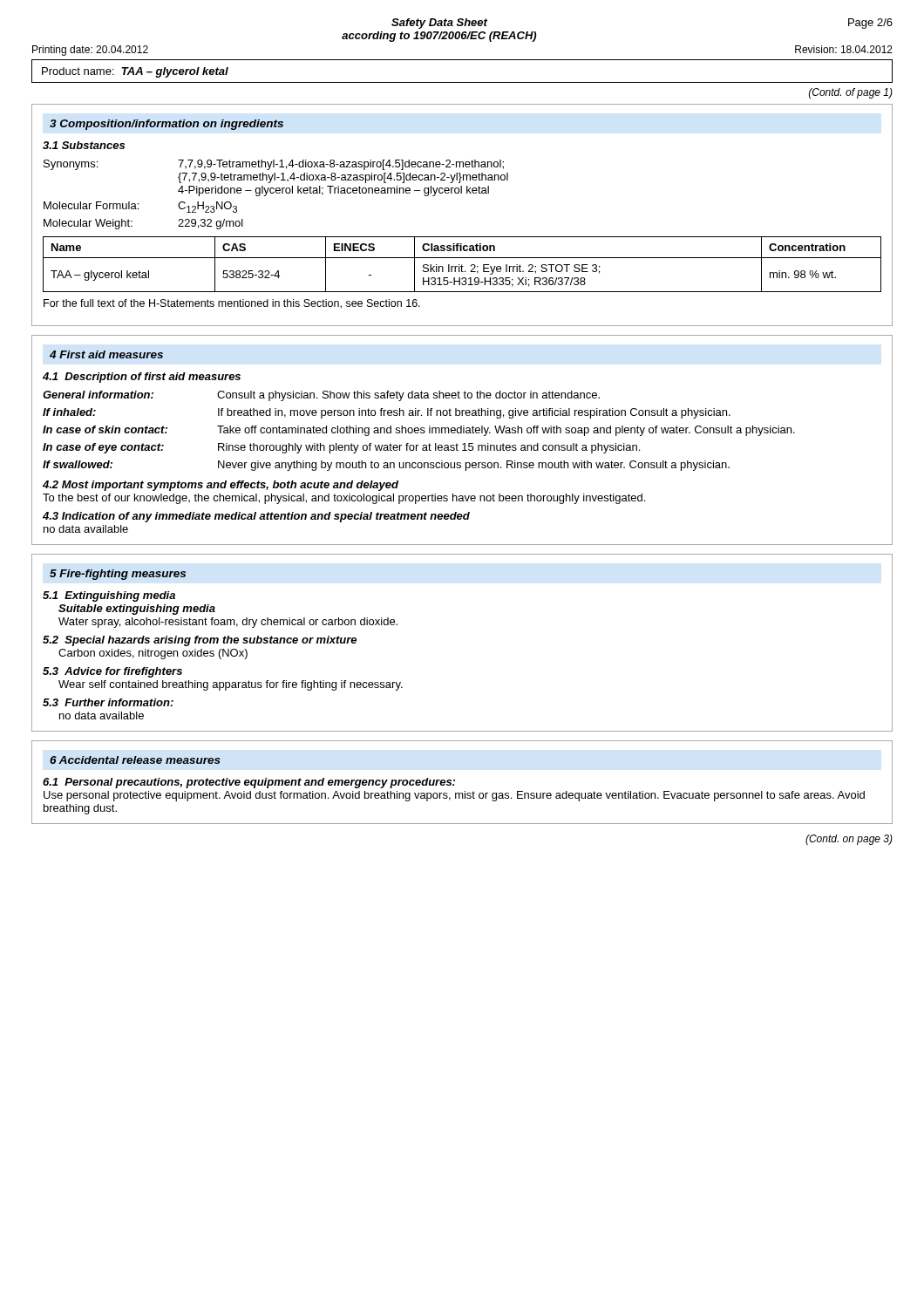The width and height of the screenshot is (924, 1308).
Task: Point to the region starting "Molecular Formula: C12H23NO3"
Action: click(140, 207)
